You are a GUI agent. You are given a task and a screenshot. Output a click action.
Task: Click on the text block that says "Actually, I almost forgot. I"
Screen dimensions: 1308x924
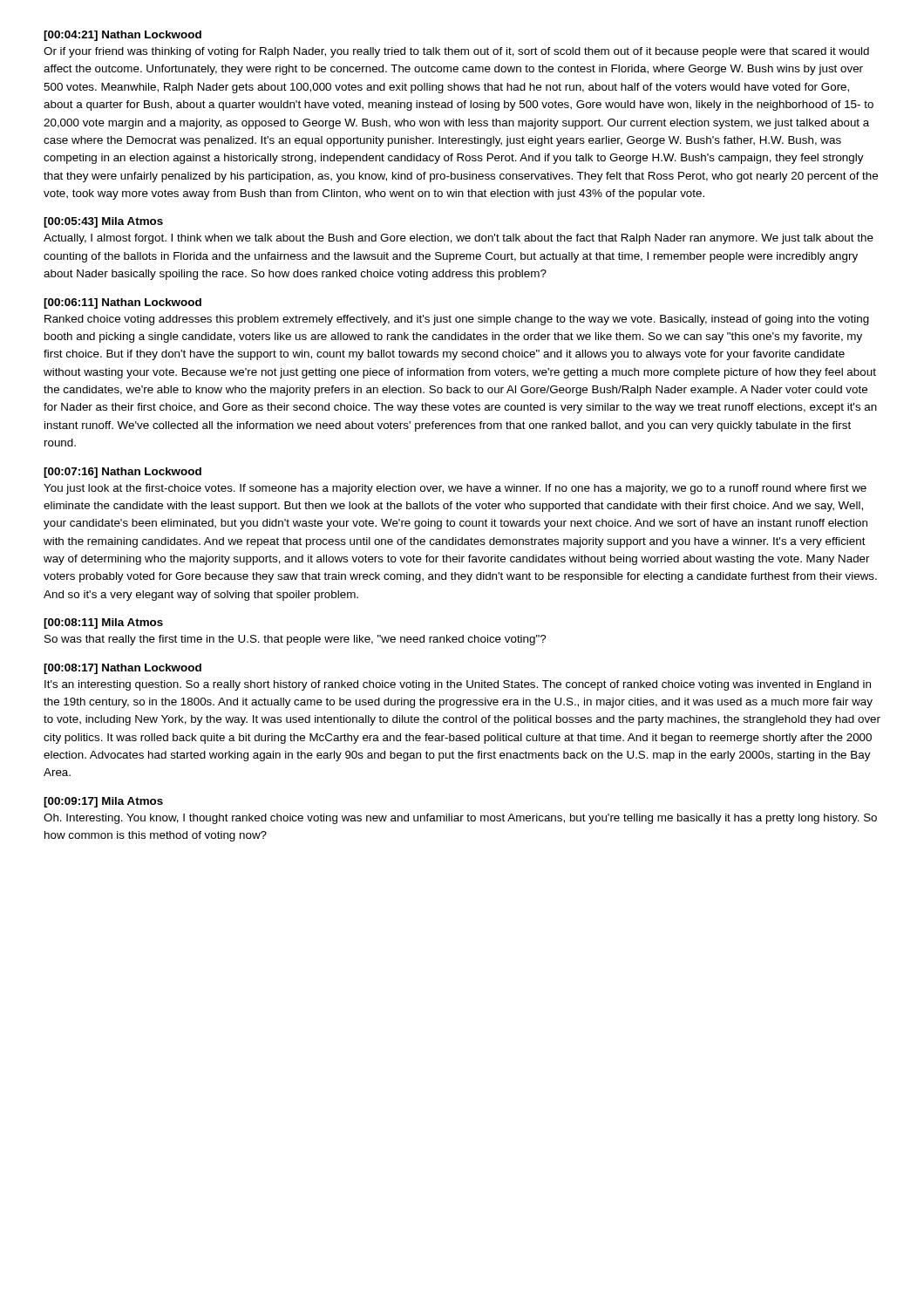458,256
